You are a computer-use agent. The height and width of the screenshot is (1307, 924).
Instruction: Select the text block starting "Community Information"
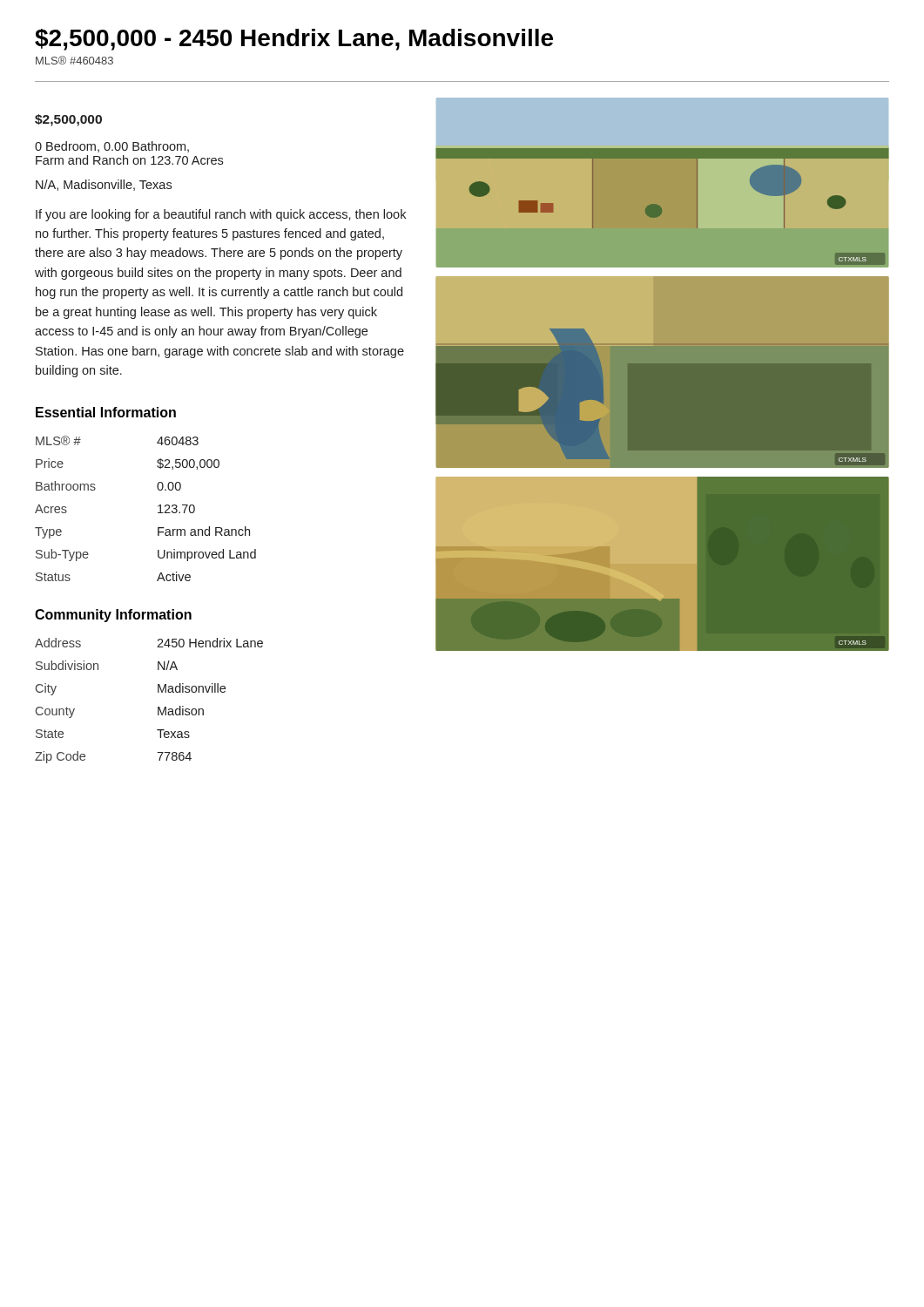113,616
